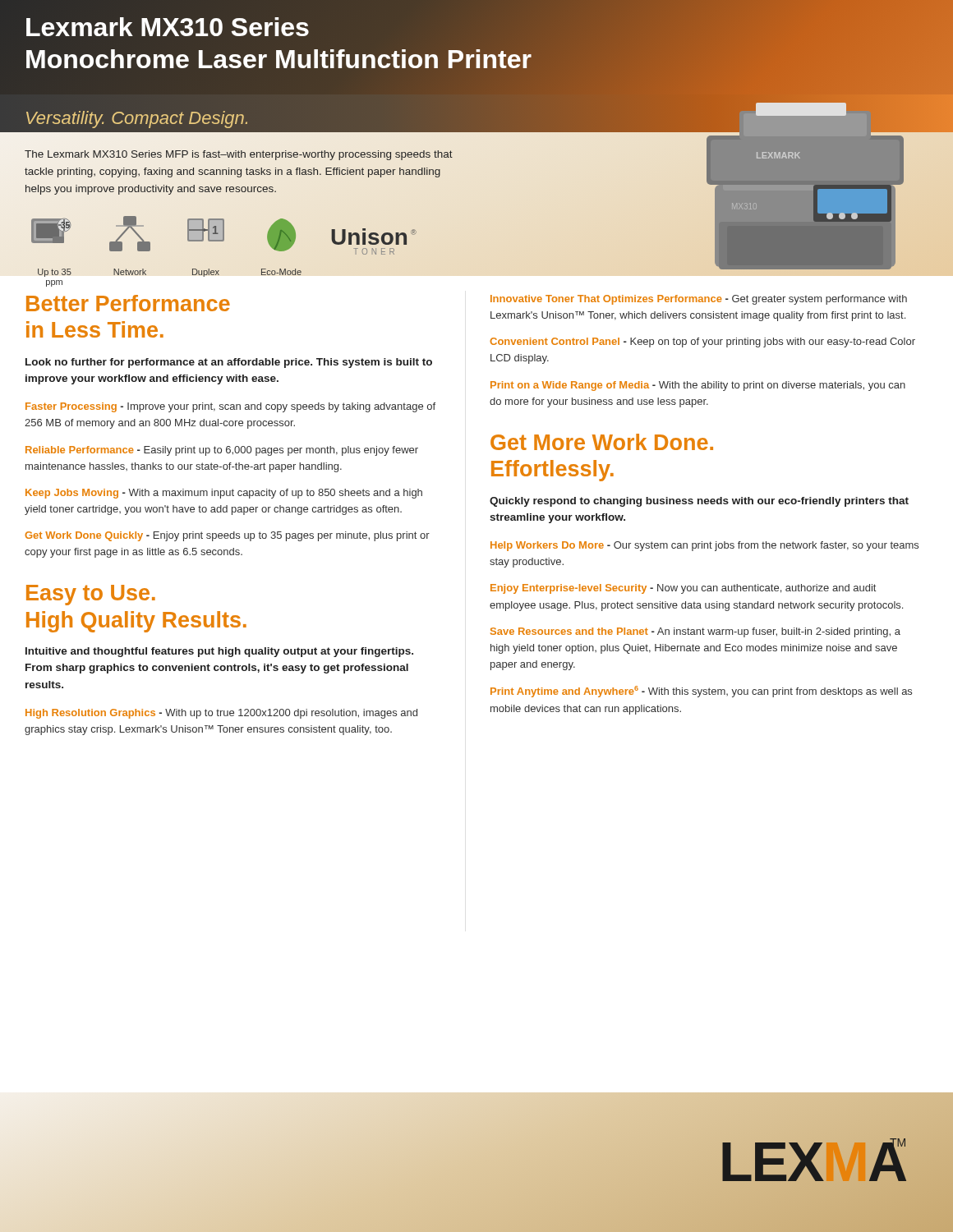This screenshot has height=1232, width=953.
Task: Where is the passage that starts "Help Workers Do More"?
Action: click(704, 553)
